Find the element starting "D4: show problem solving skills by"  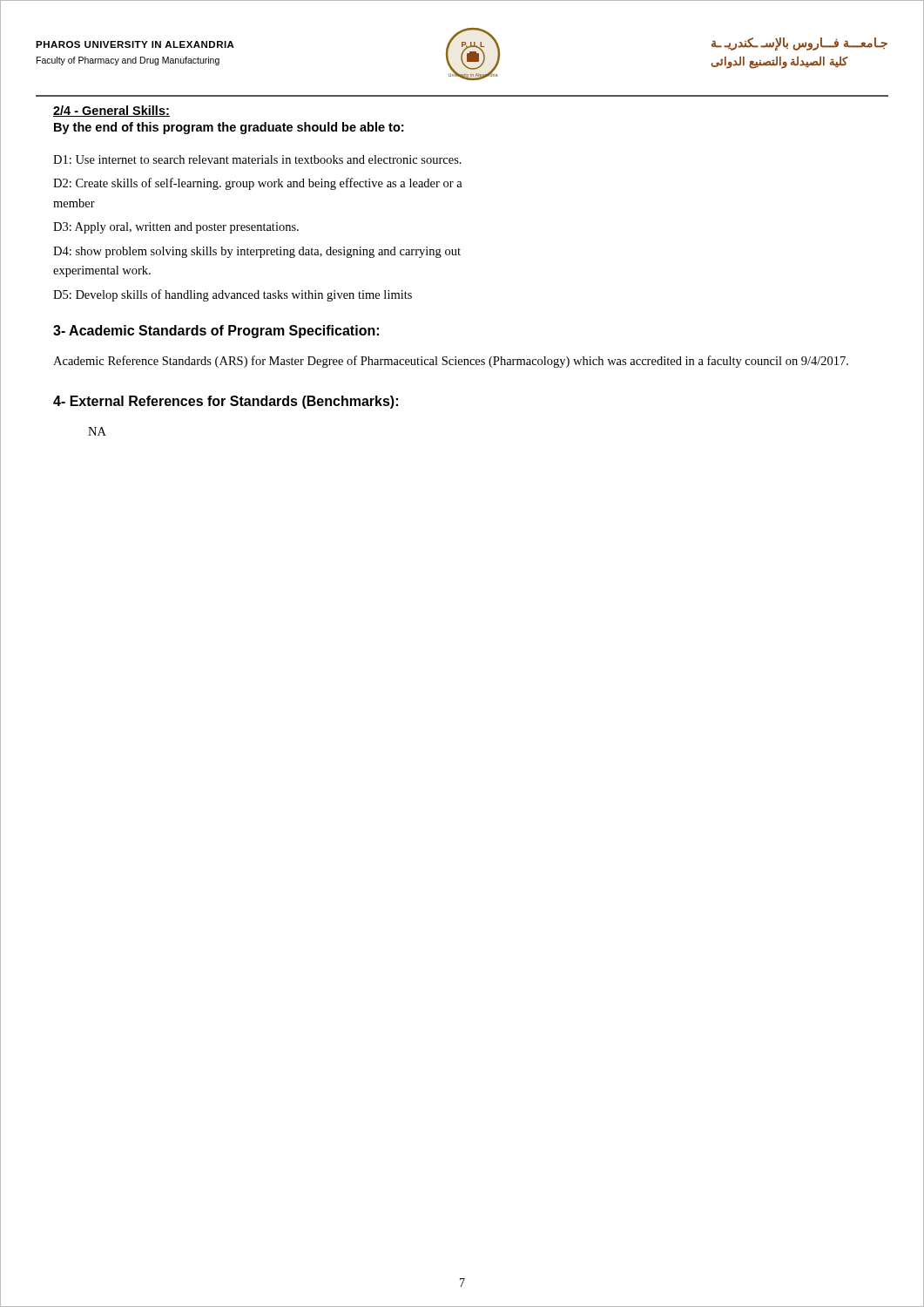[x=257, y=261]
